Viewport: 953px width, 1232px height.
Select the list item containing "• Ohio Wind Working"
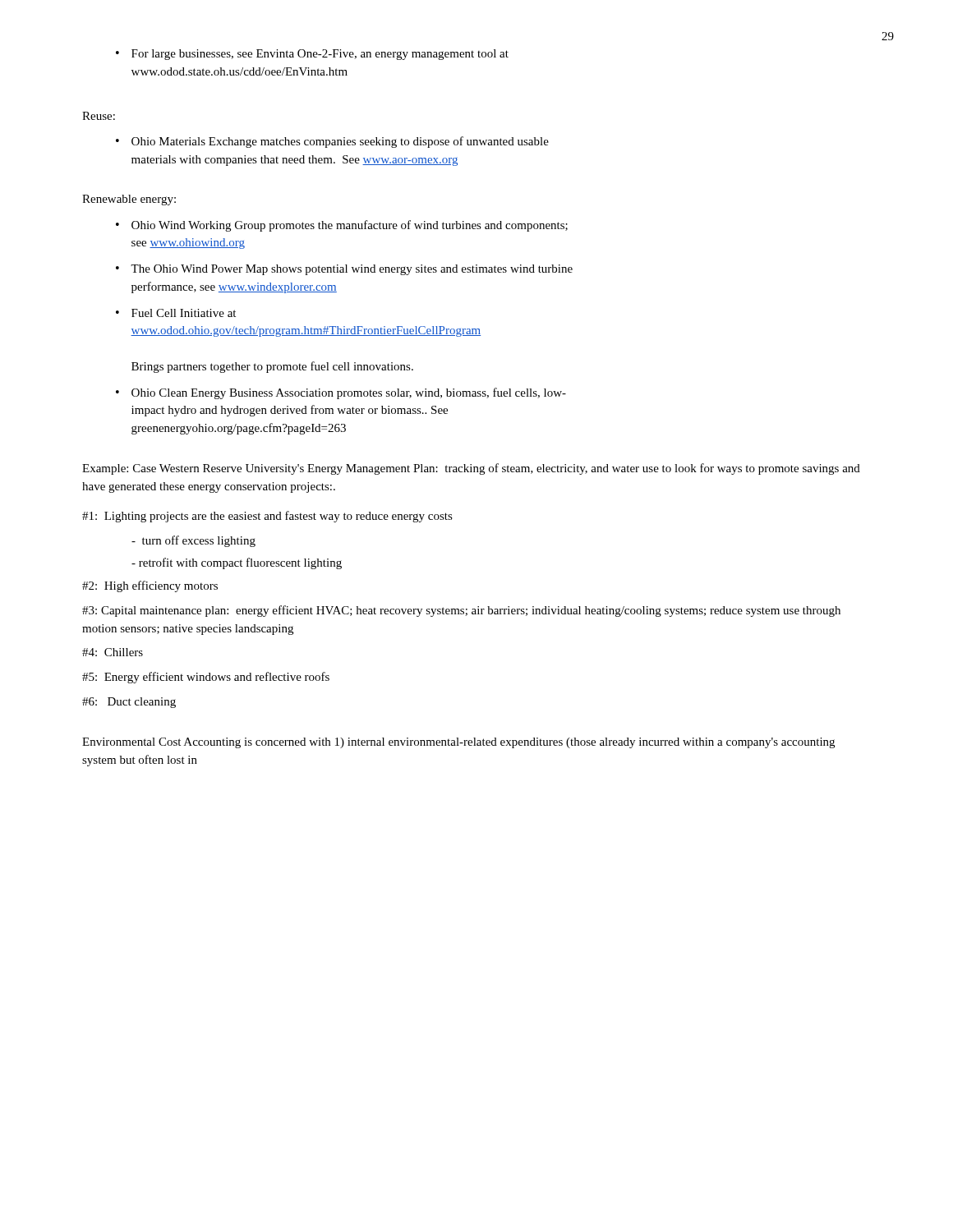pyautogui.click(x=342, y=234)
